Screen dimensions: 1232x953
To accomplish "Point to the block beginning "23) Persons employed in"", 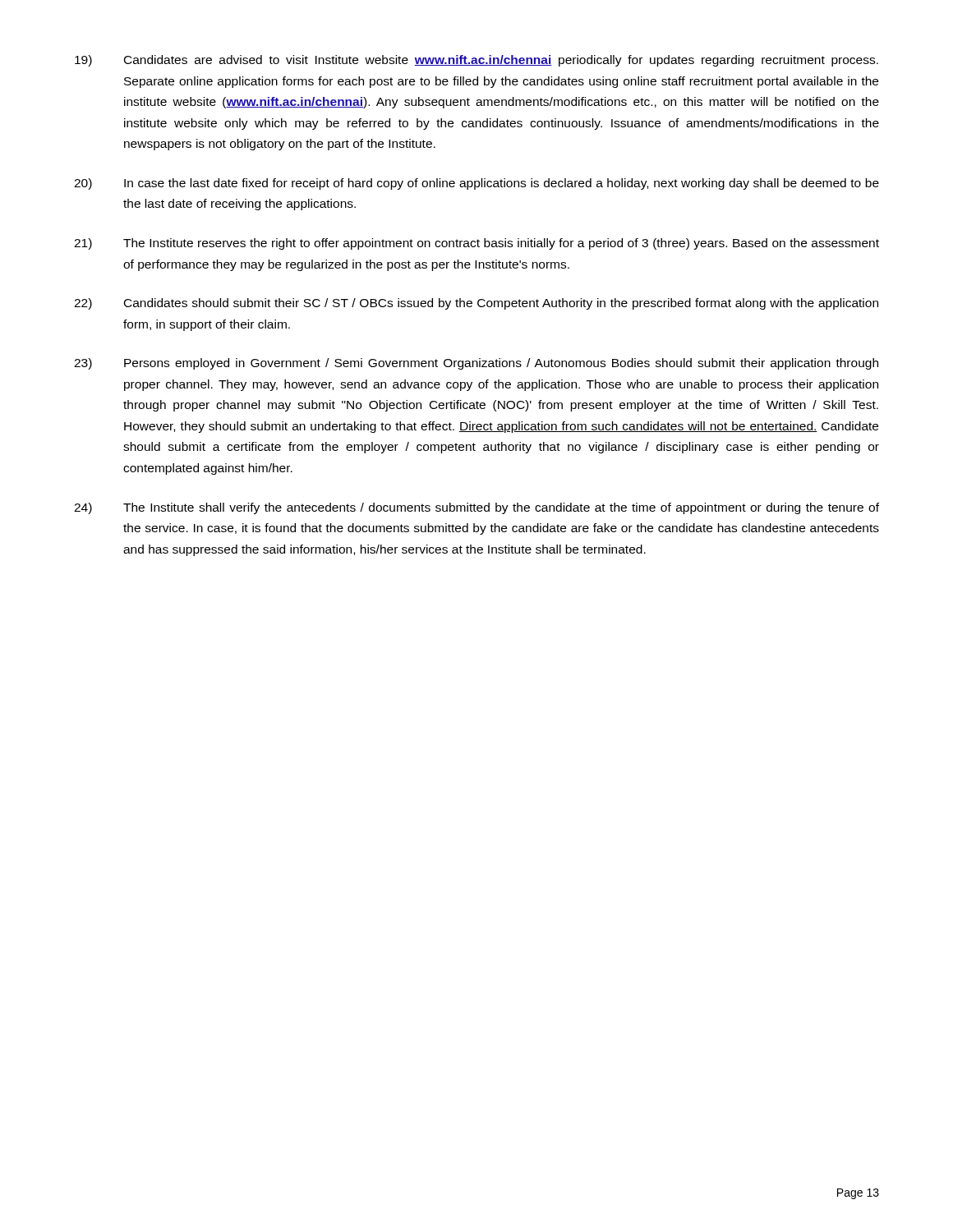I will 476,415.
